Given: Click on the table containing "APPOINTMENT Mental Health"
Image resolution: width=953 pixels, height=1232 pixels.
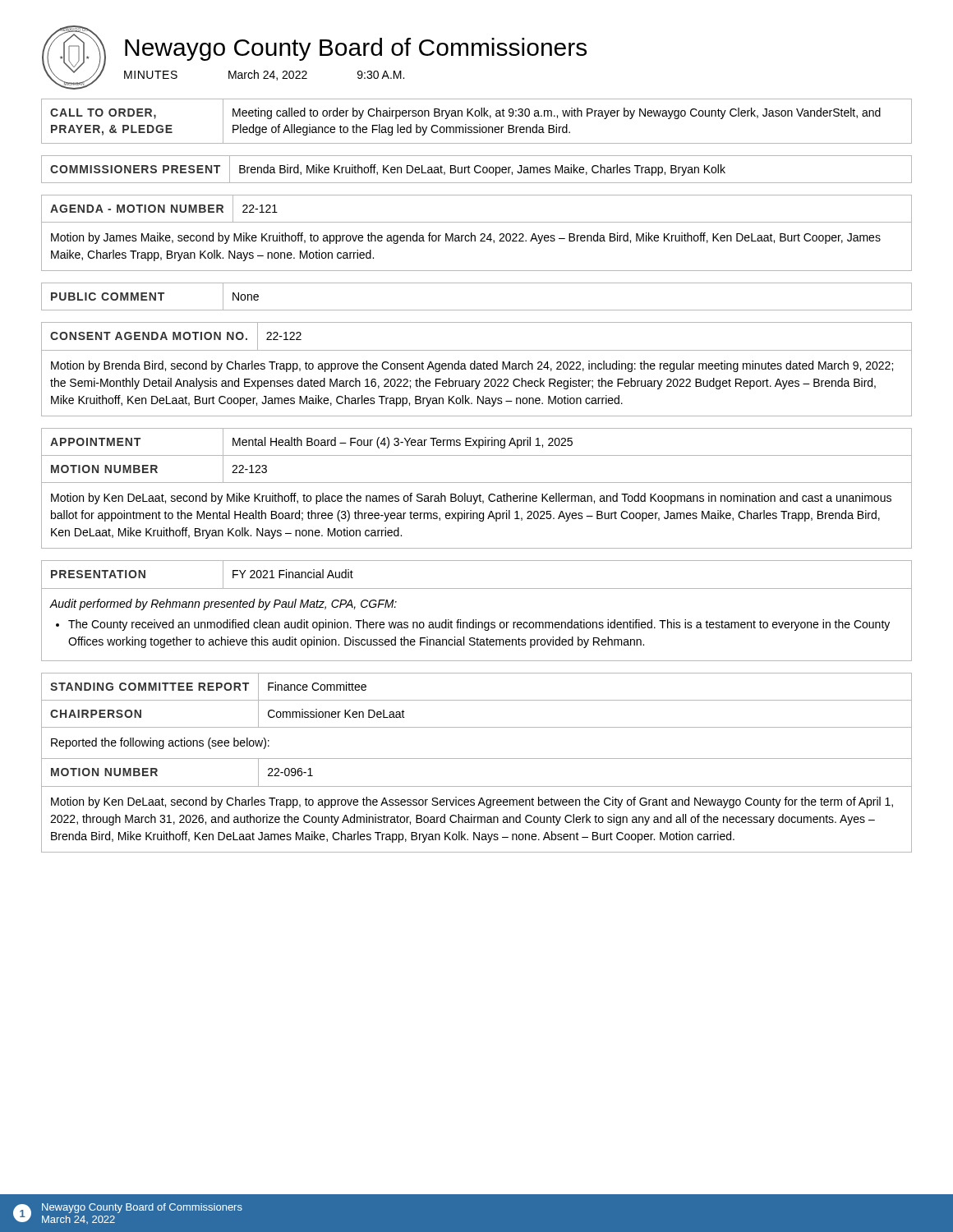Looking at the screenshot, I should click(476, 442).
